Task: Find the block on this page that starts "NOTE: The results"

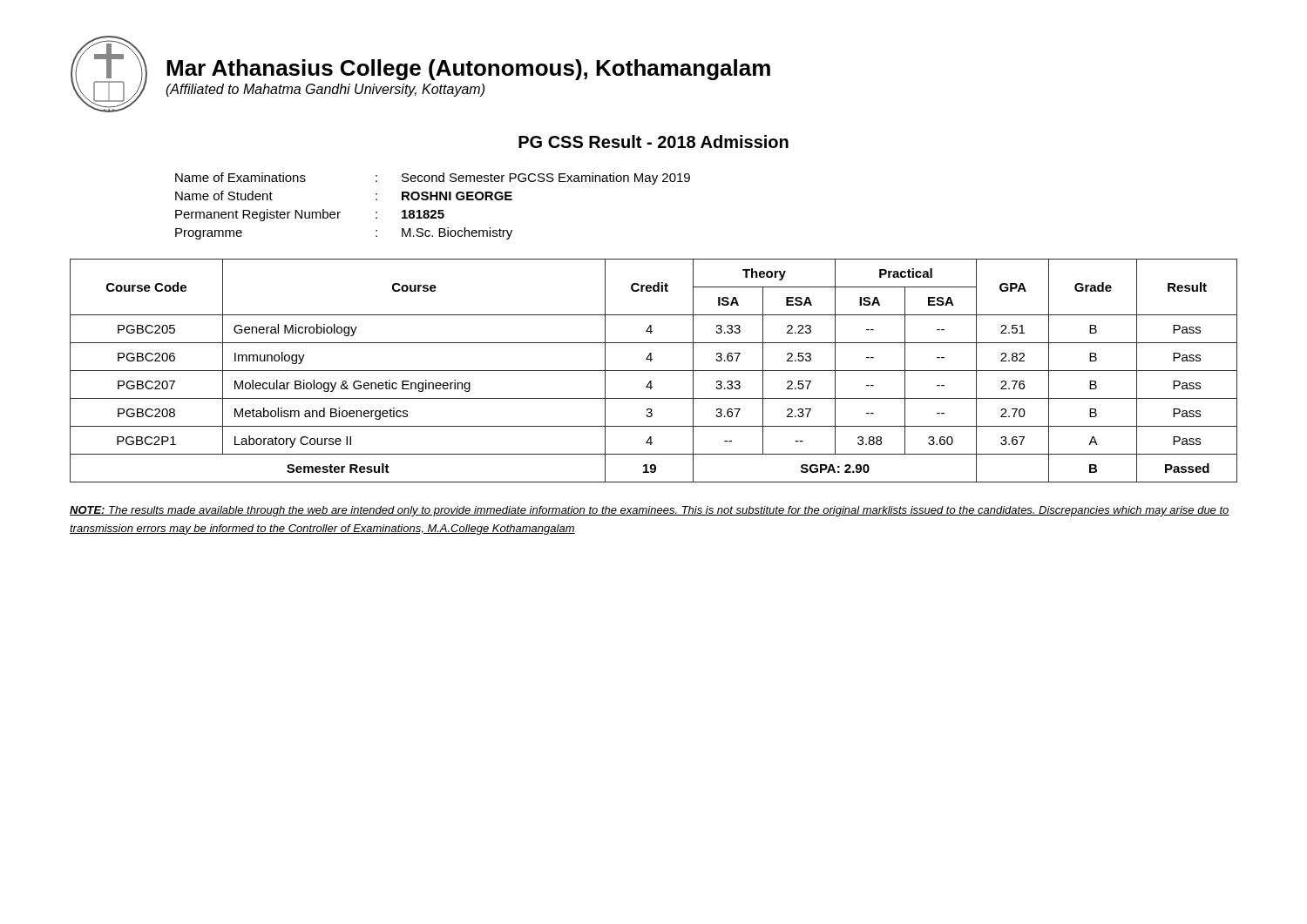Action: click(x=649, y=519)
